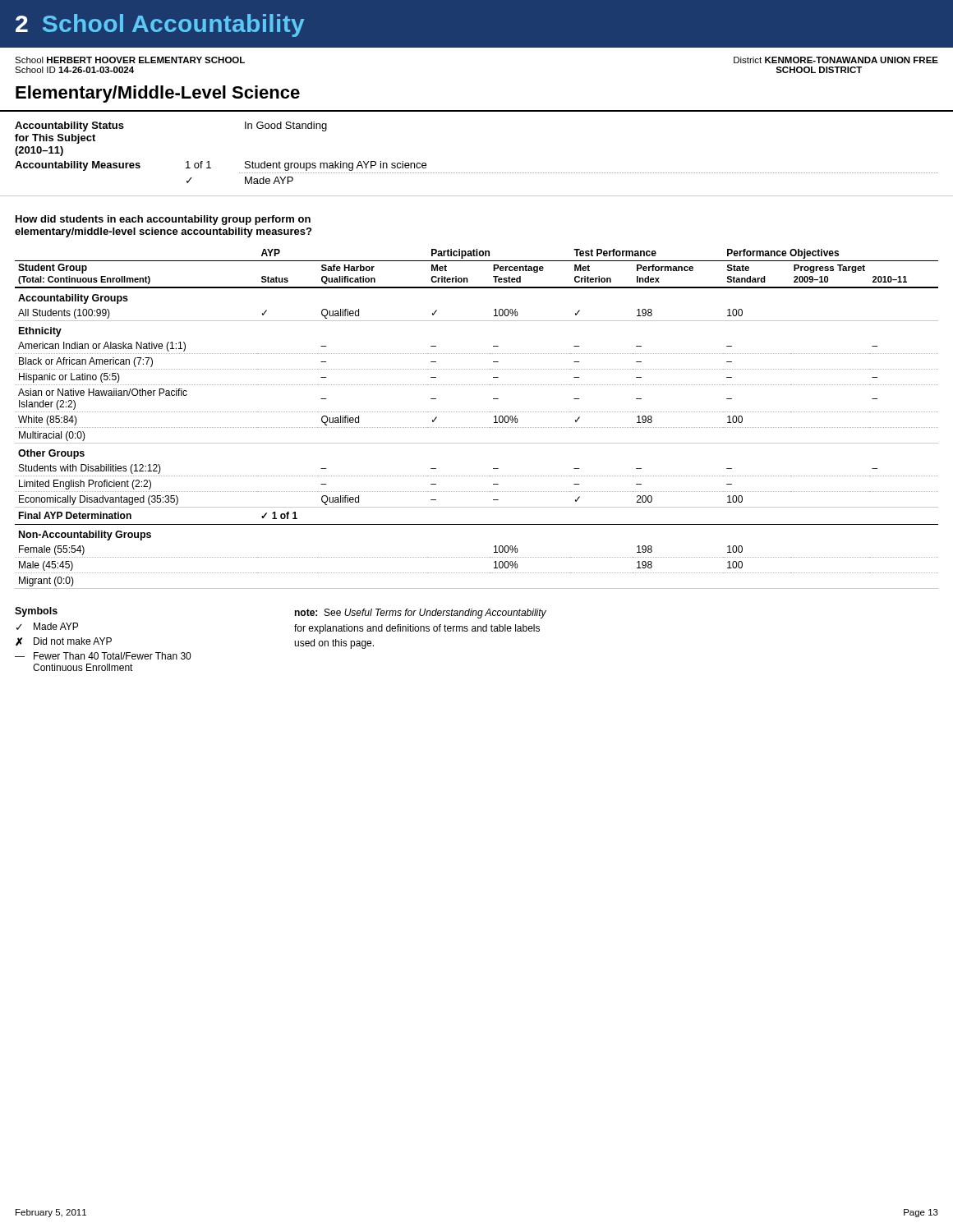The image size is (953, 1232).
Task: Where is the passage that starts "✗ Did not make"?
Action: (x=63, y=642)
